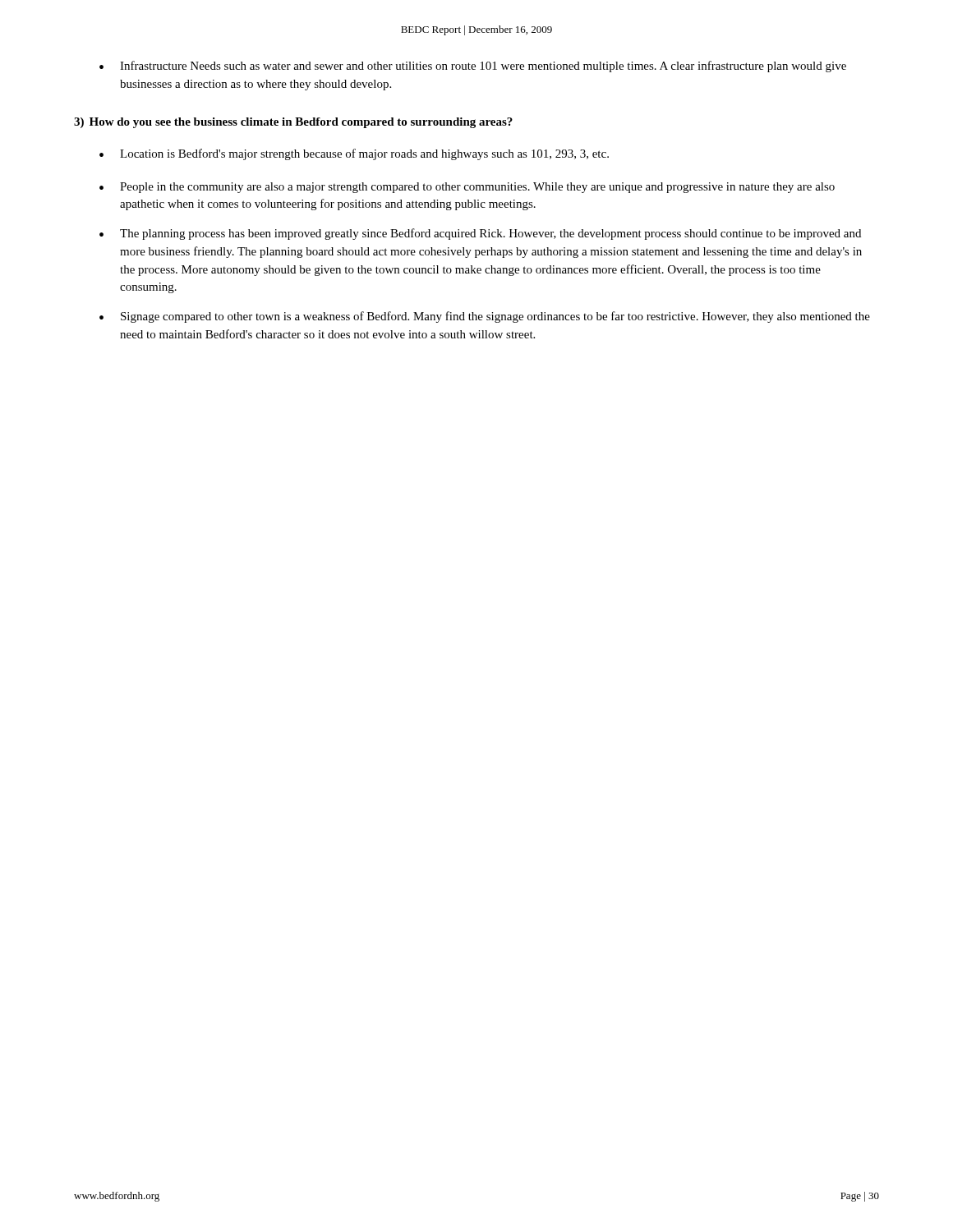Navigate to the block starting "• Location is Bedford's major strength because of"
The height and width of the screenshot is (1232, 953).
489,156
